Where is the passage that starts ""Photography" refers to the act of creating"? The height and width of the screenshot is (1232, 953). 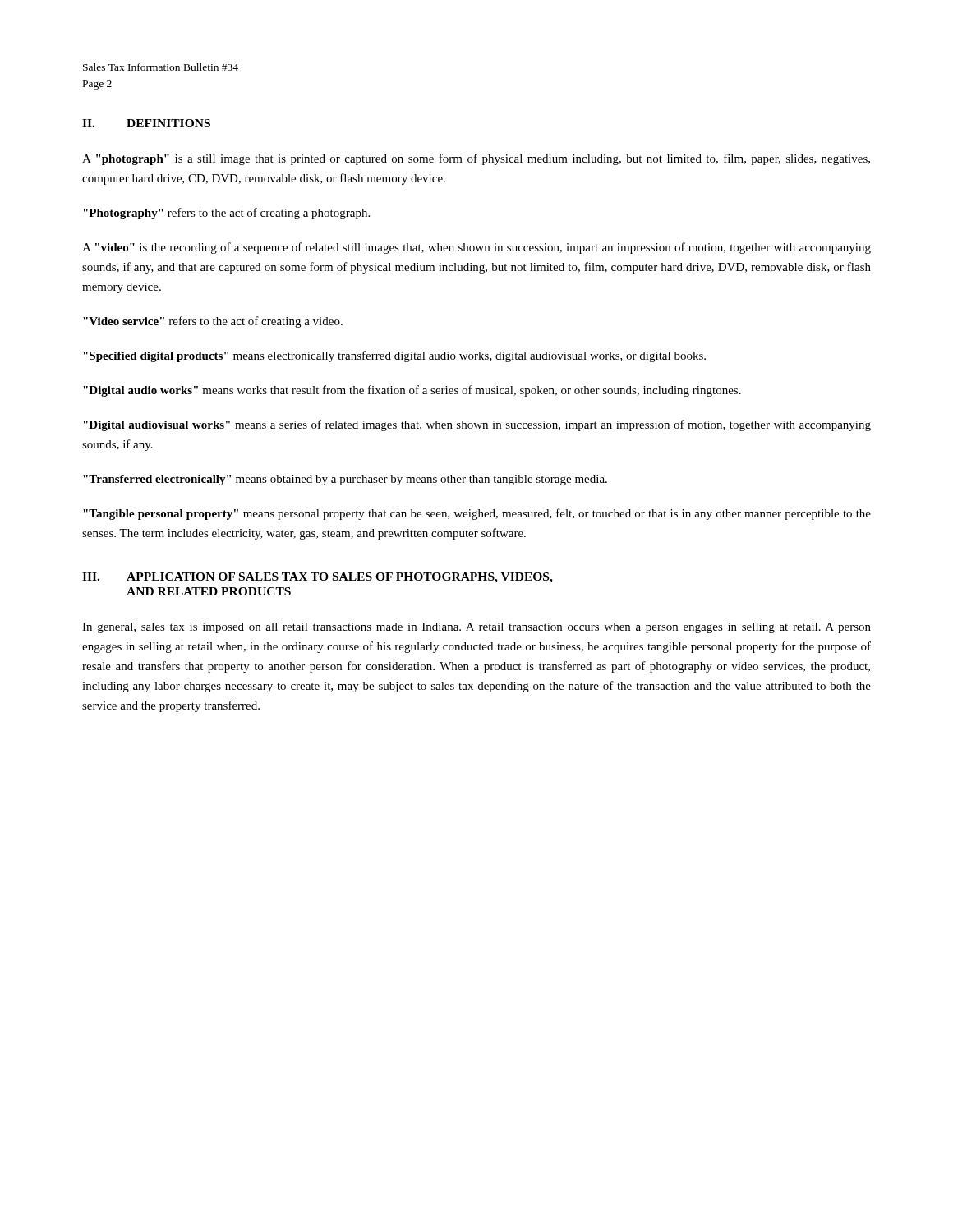(x=226, y=212)
